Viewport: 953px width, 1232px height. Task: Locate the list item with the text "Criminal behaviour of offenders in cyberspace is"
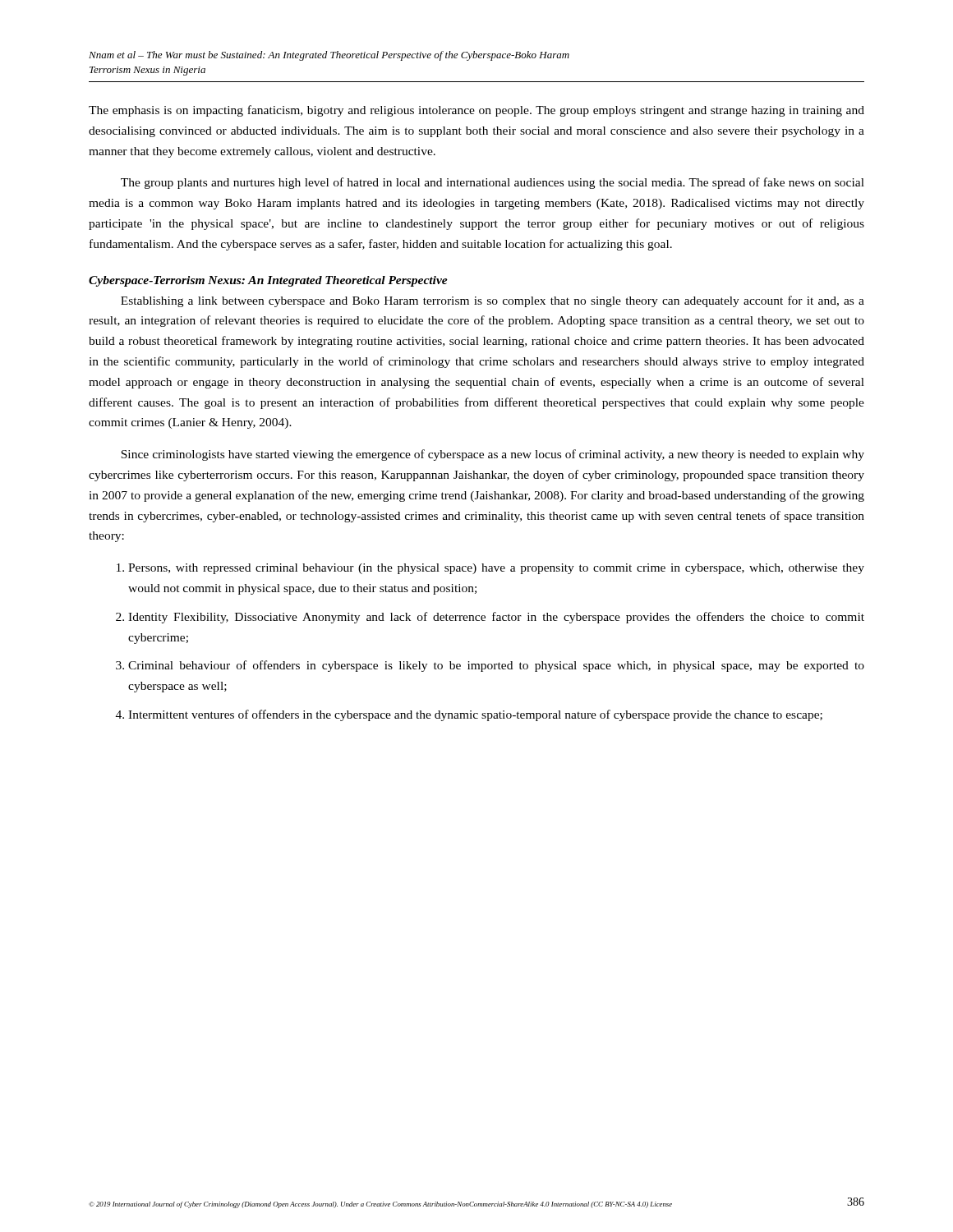496,675
